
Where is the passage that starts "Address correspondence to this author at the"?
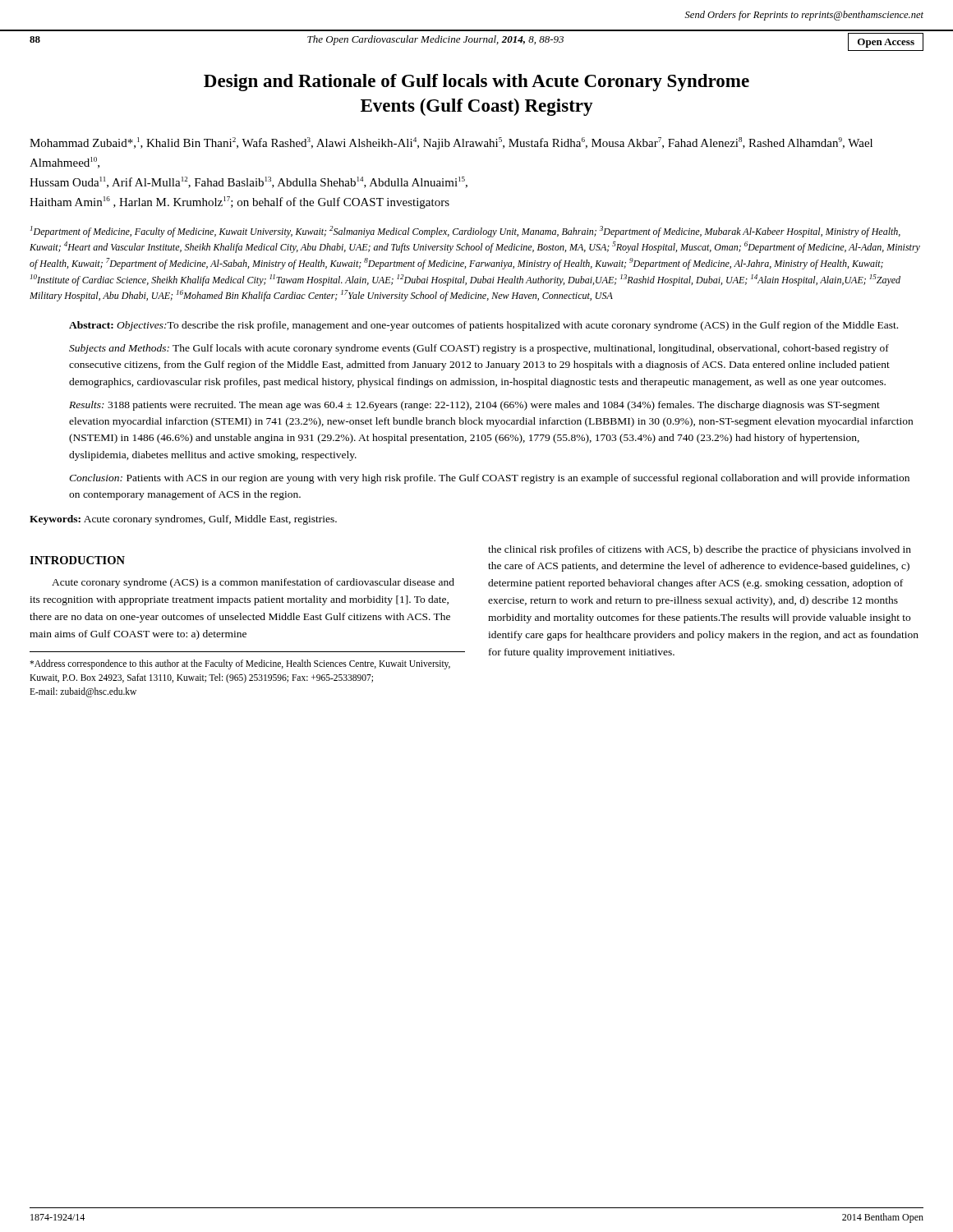point(240,677)
